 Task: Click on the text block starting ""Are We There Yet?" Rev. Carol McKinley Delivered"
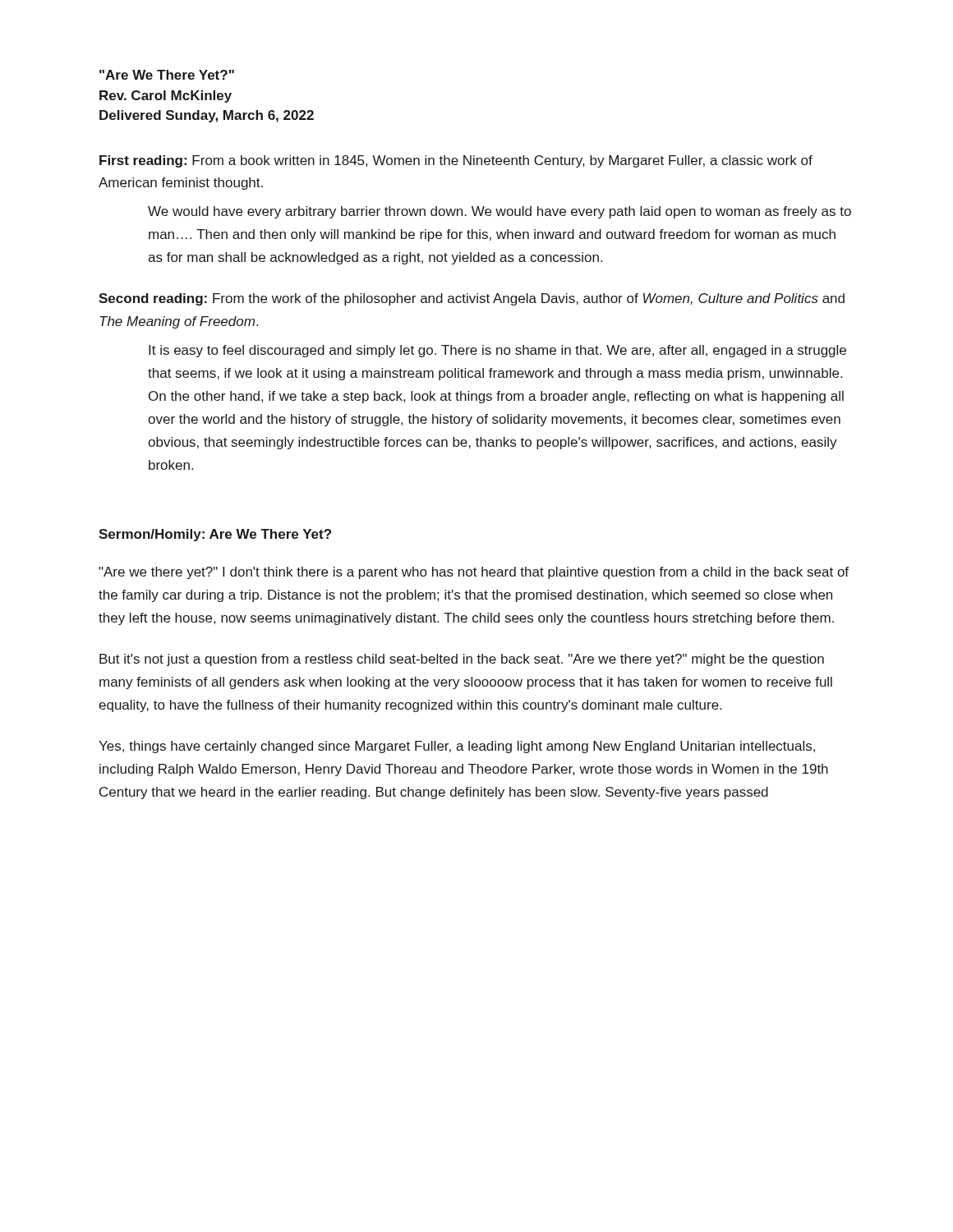[167, 75]
